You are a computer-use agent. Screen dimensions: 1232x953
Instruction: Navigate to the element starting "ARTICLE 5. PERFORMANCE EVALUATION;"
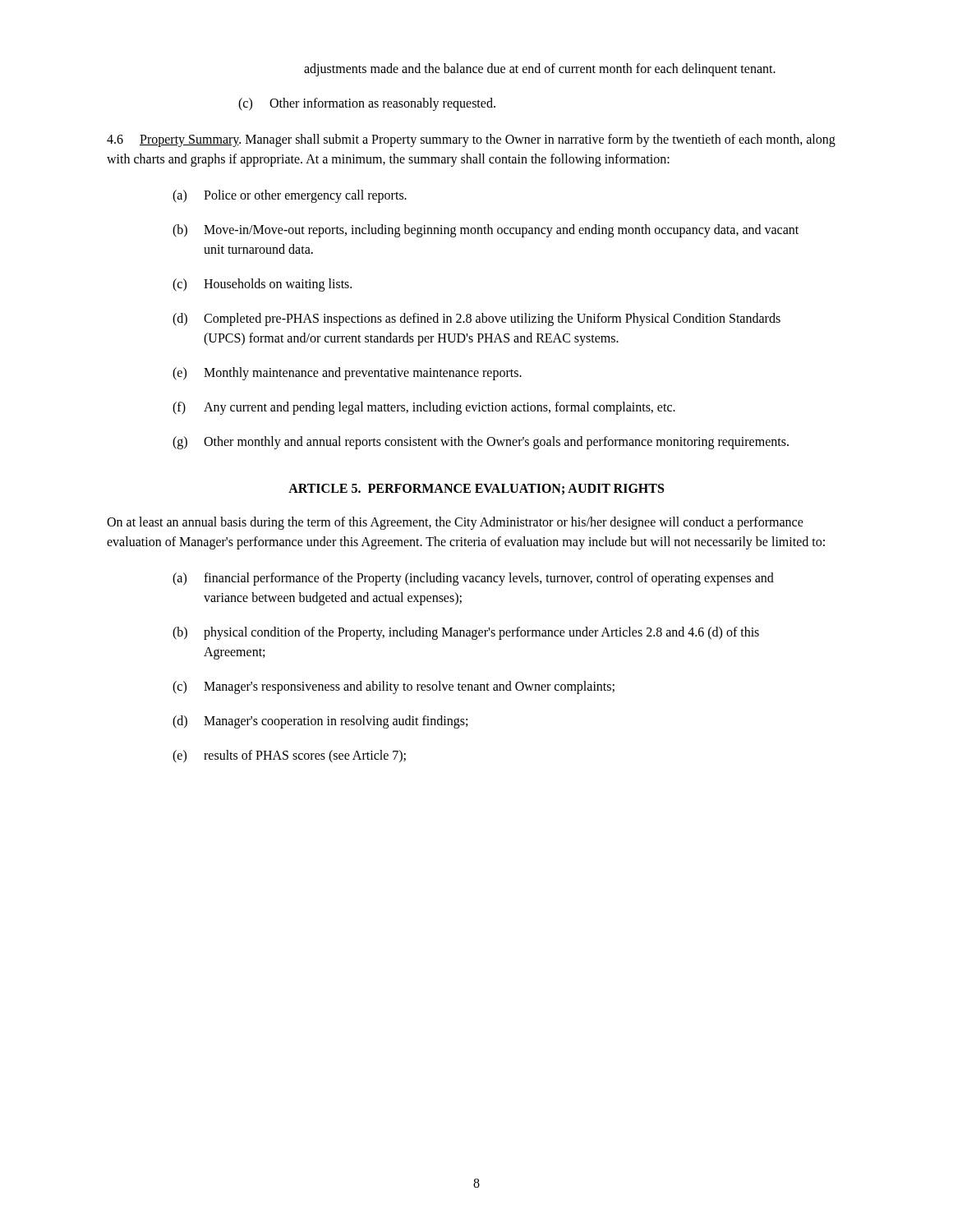pos(476,488)
